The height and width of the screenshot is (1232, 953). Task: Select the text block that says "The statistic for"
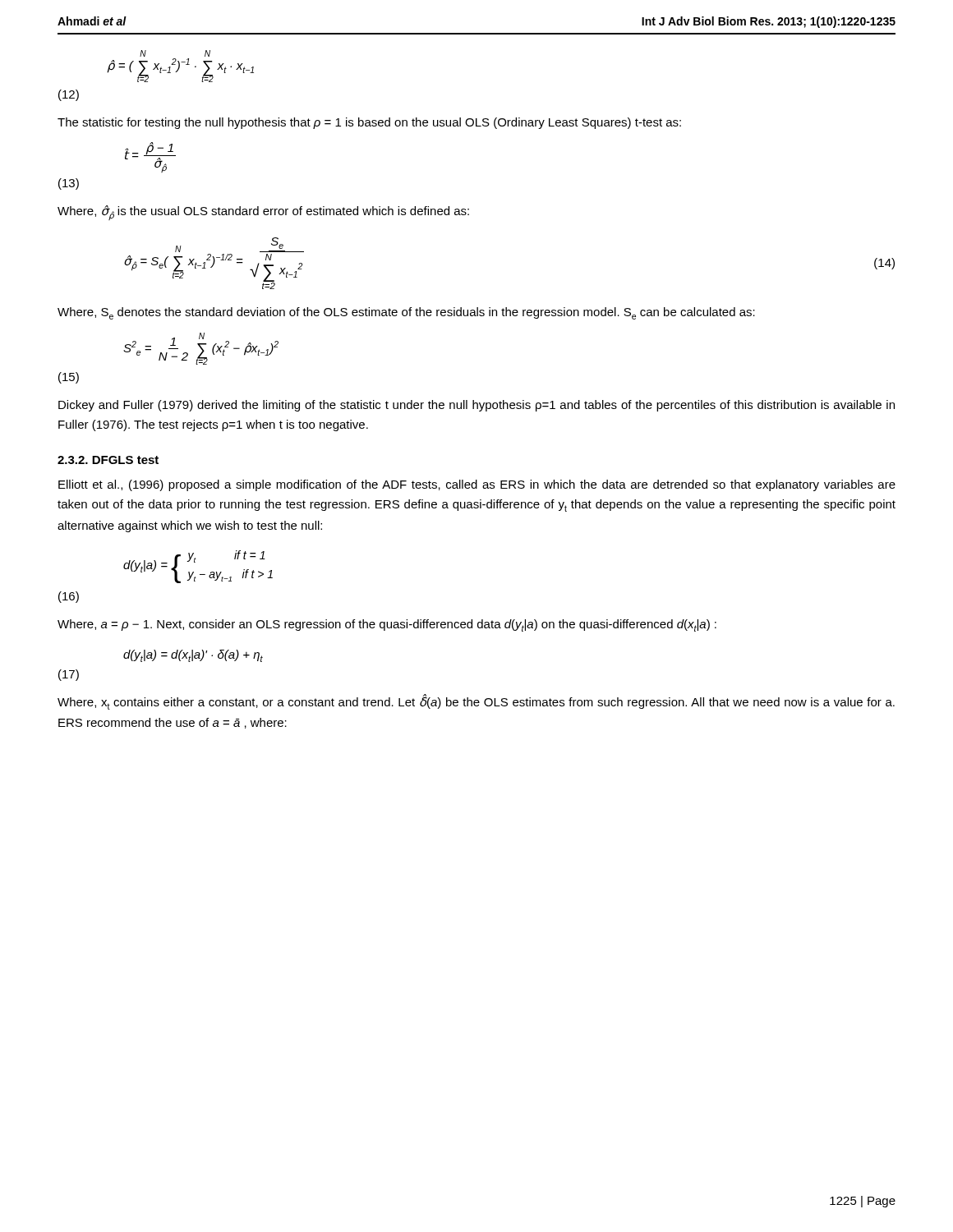tap(370, 122)
